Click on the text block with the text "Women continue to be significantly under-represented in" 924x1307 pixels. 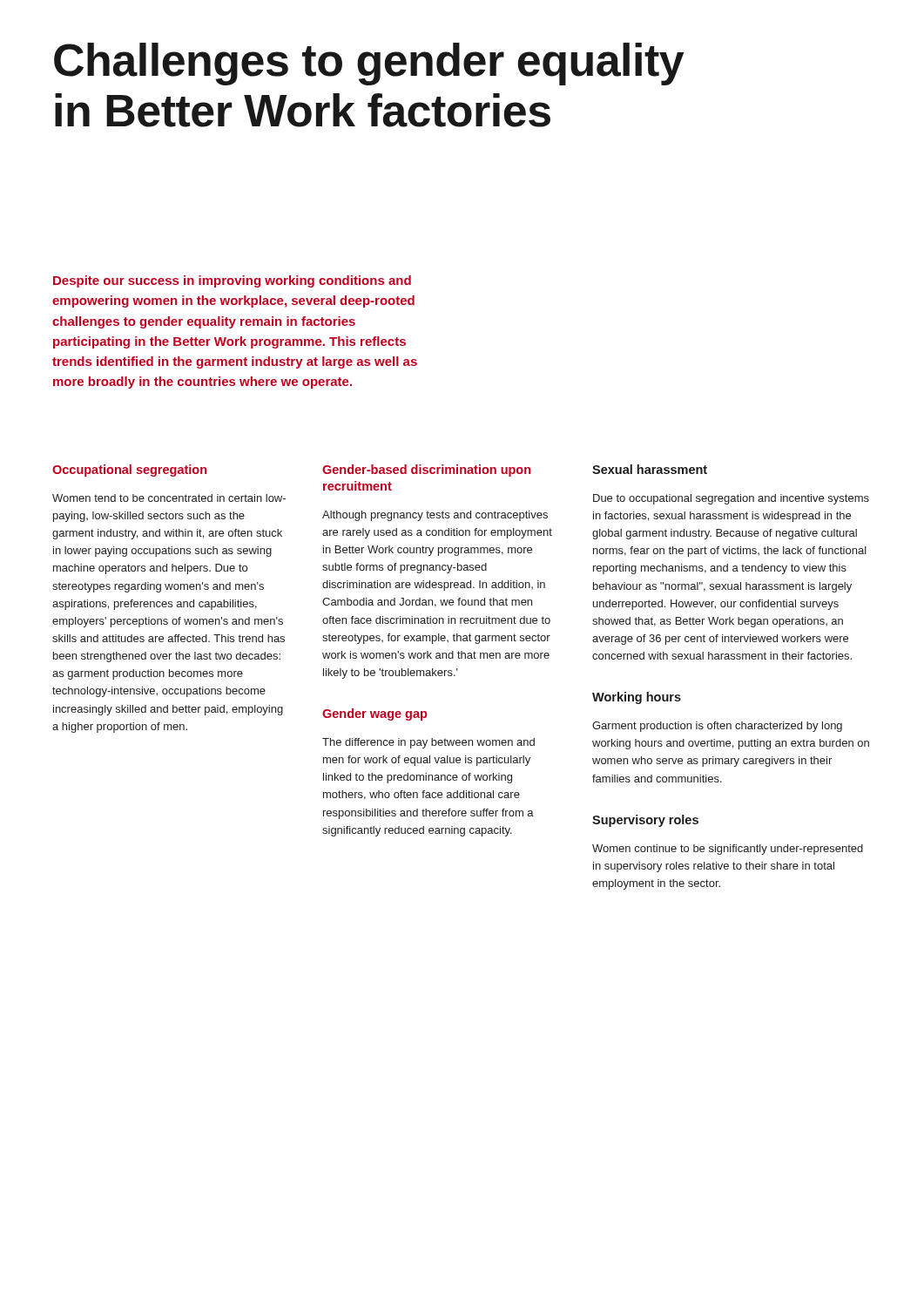coord(732,866)
